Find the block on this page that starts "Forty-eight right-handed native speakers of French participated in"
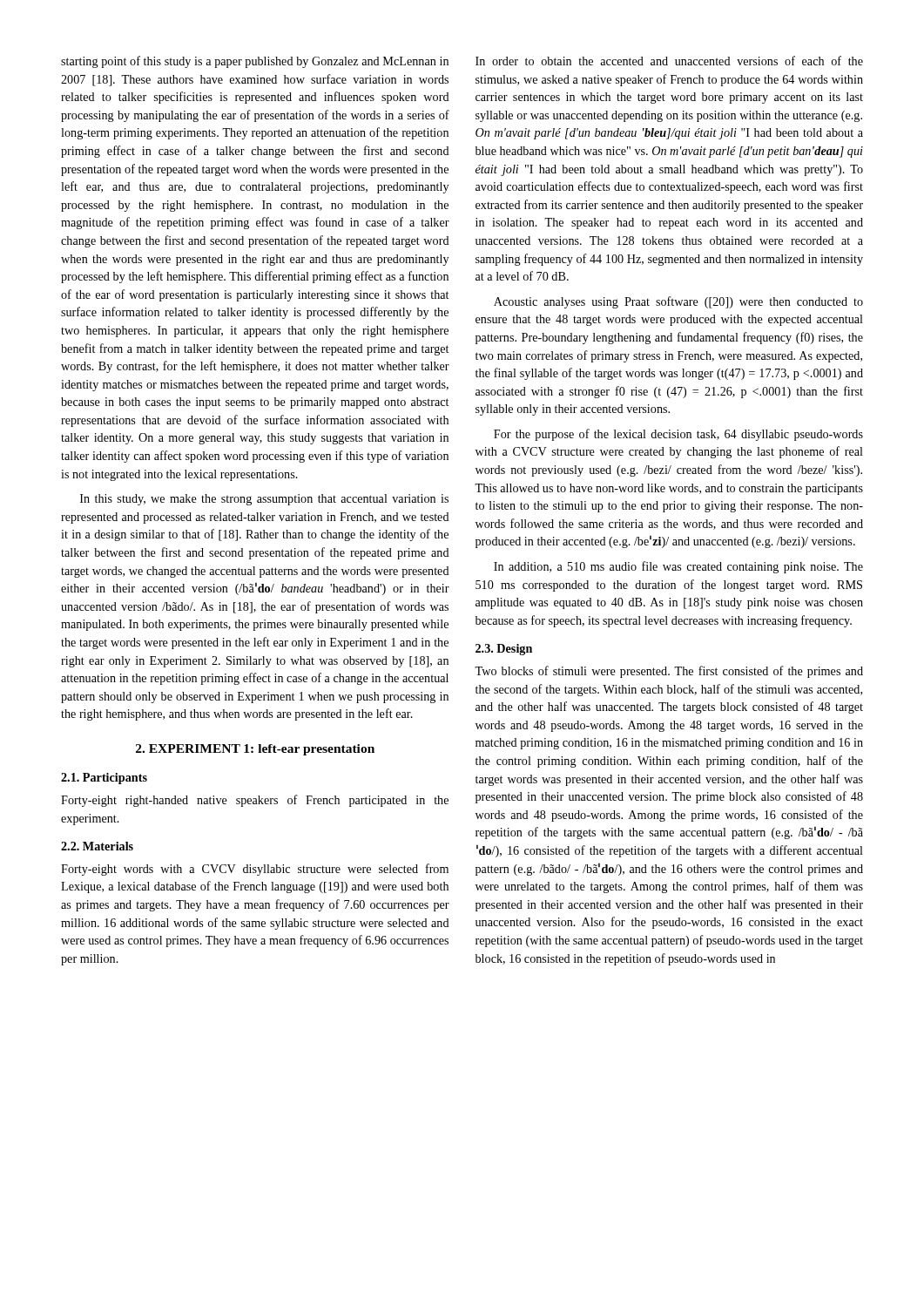Image resolution: width=924 pixels, height=1307 pixels. [x=255, y=809]
